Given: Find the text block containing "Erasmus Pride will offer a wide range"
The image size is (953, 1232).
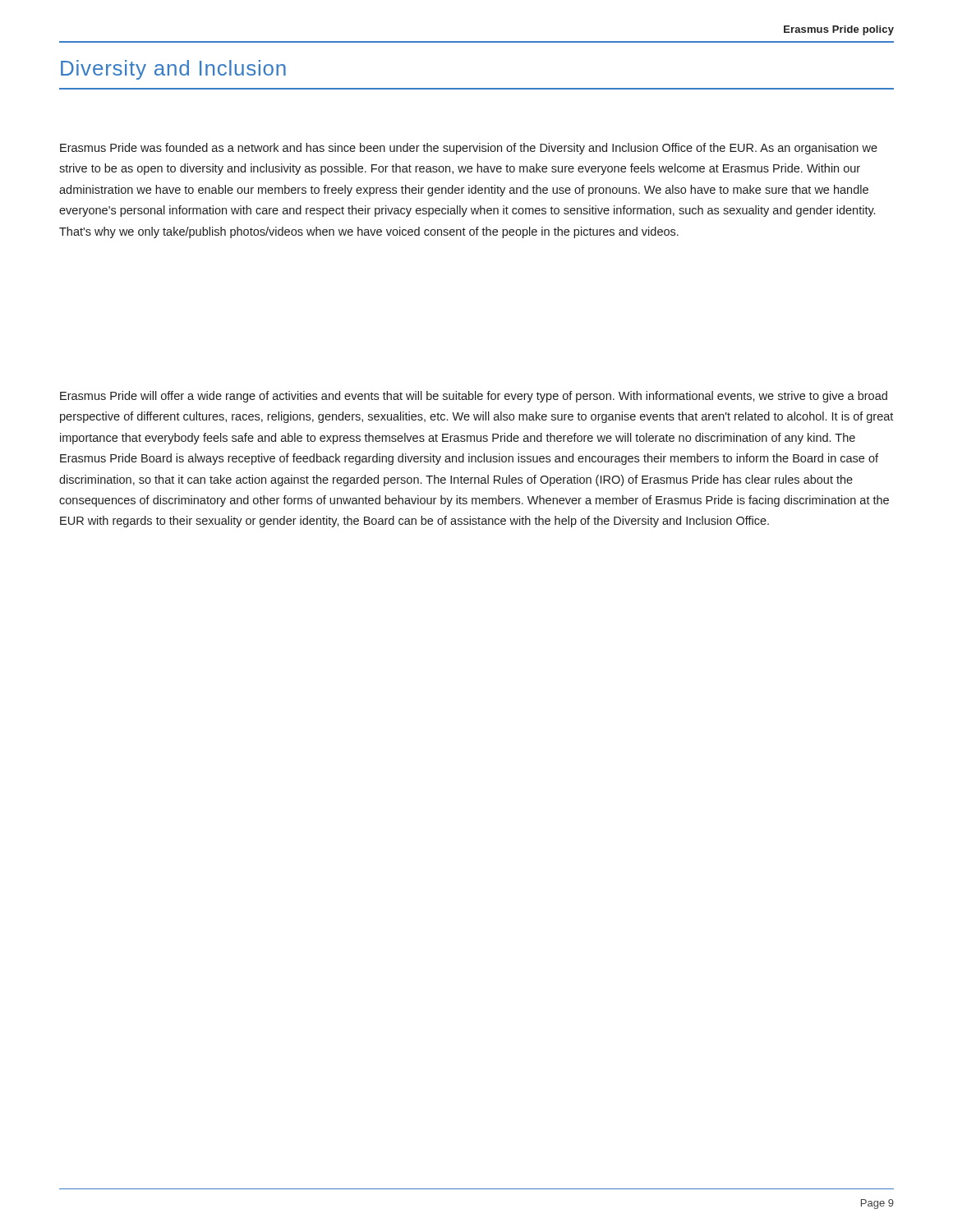Looking at the screenshot, I should pos(476,458).
